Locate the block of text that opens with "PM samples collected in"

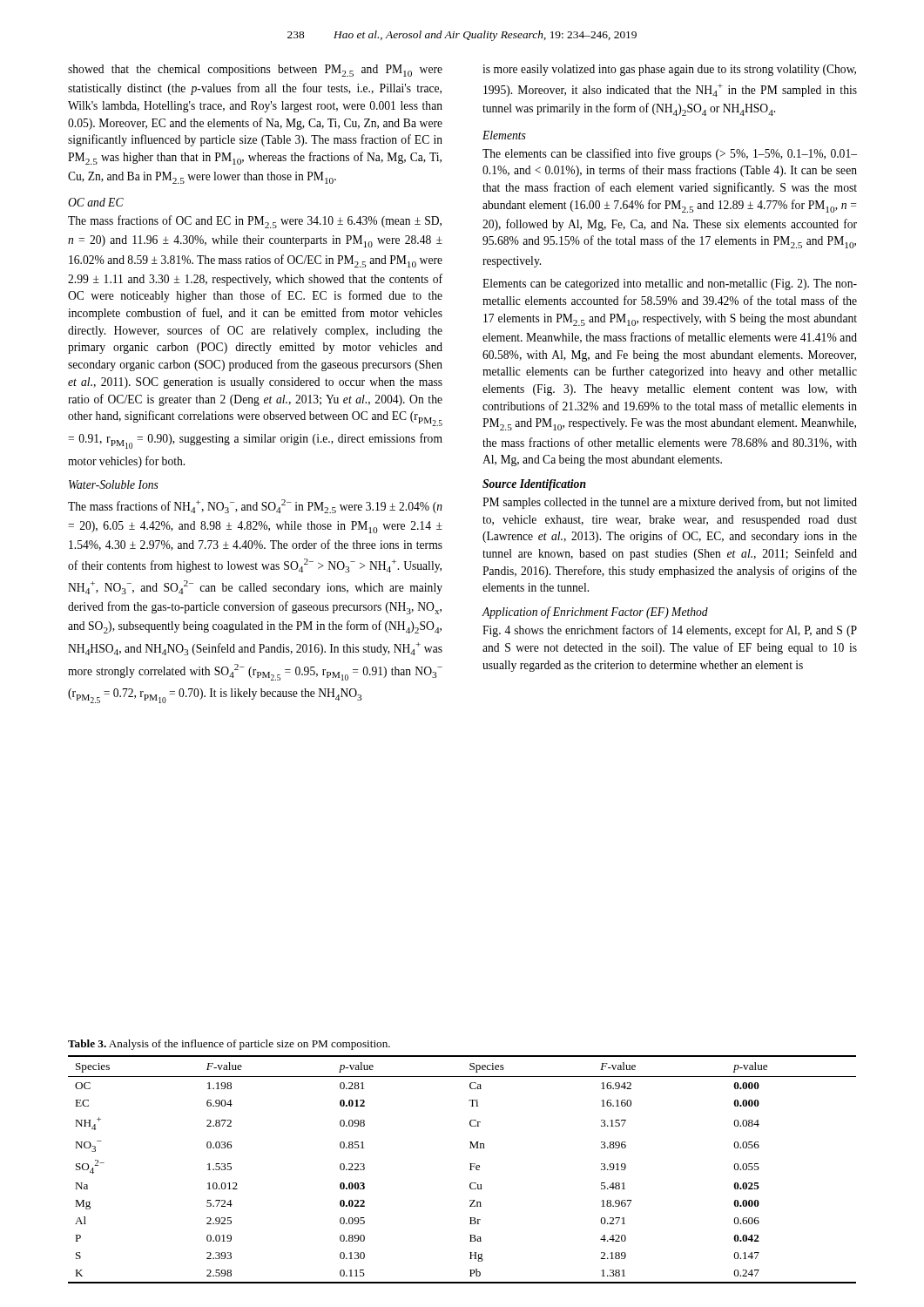(x=670, y=545)
